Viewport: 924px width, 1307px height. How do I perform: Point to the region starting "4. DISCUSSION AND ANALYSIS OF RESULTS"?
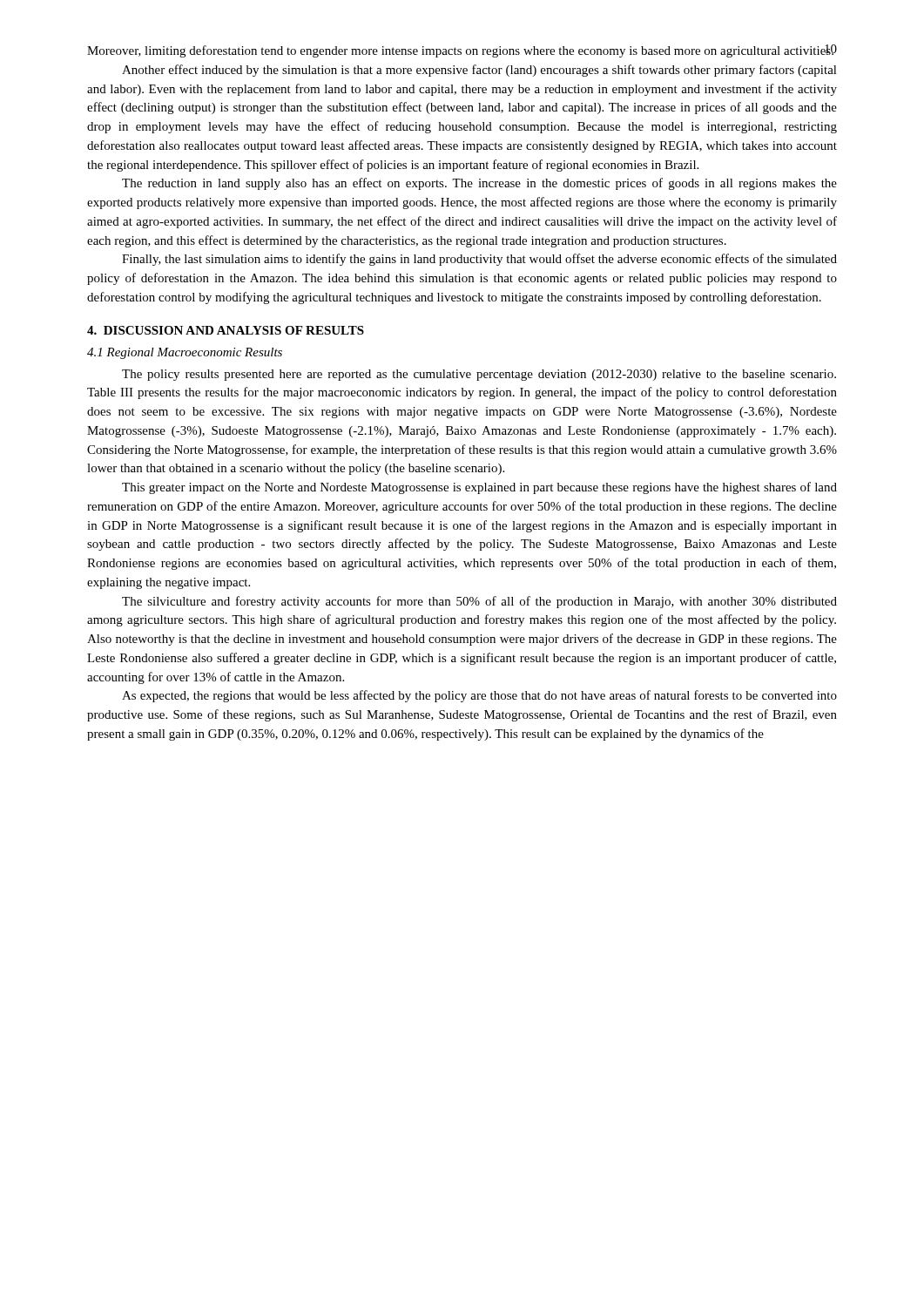pos(226,330)
